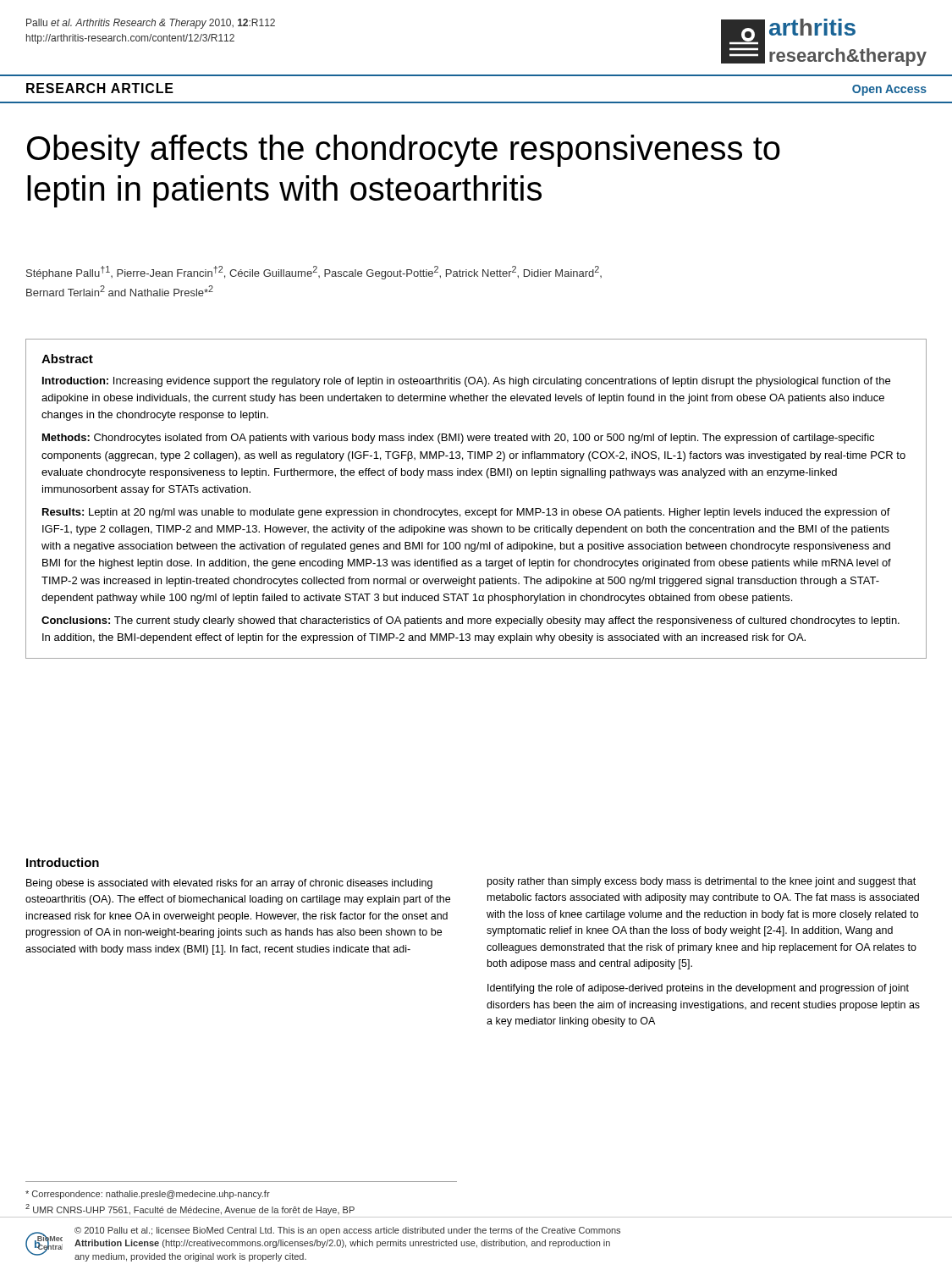This screenshot has width=952, height=1270.
Task: Select the text block that reads "Identifying the role of adipose-derived proteins in the"
Action: click(x=703, y=1005)
